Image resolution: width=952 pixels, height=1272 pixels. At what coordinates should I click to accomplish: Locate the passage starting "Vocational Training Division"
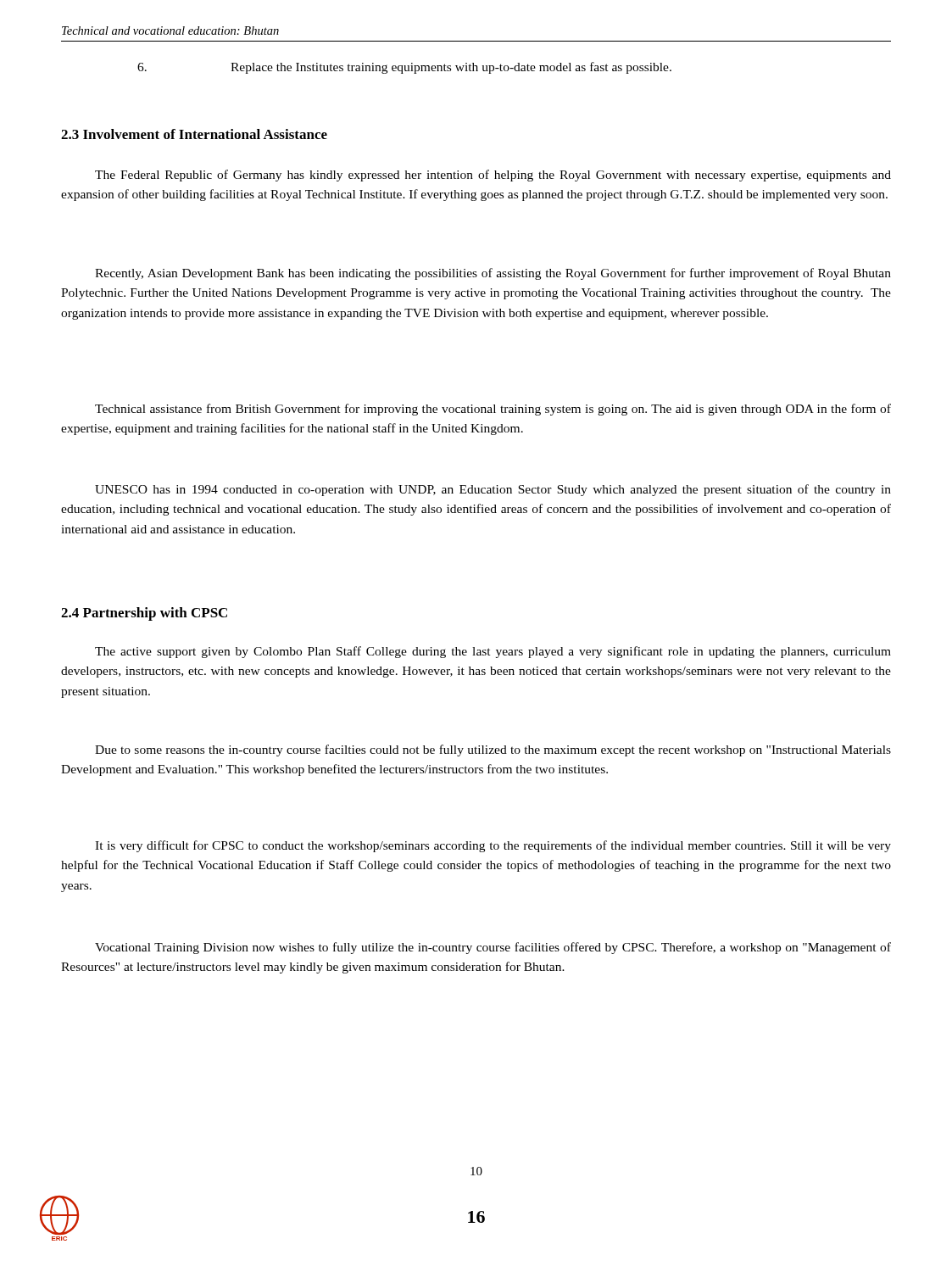click(476, 957)
